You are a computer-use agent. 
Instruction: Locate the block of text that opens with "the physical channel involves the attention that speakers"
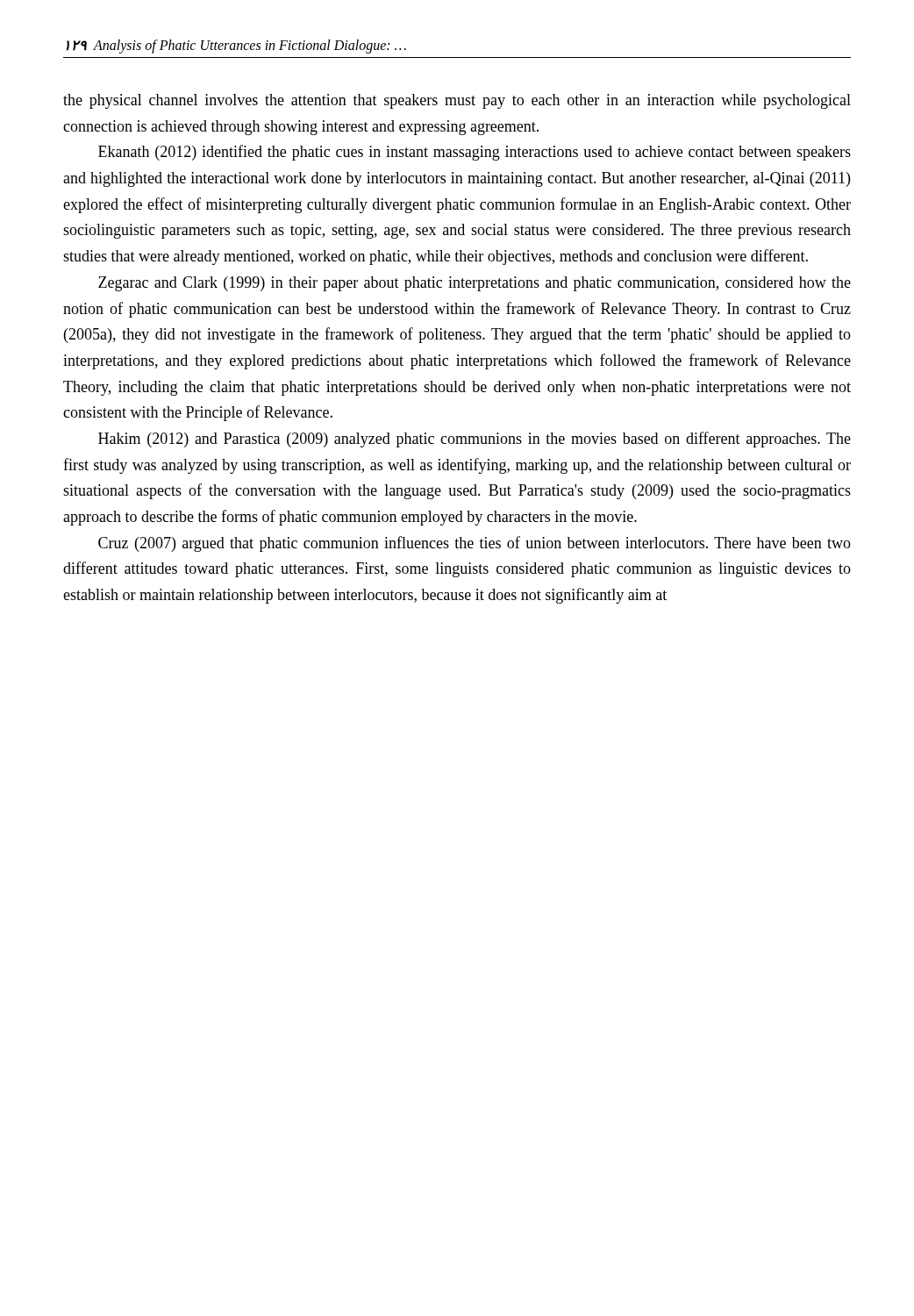[x=457, y=348]
